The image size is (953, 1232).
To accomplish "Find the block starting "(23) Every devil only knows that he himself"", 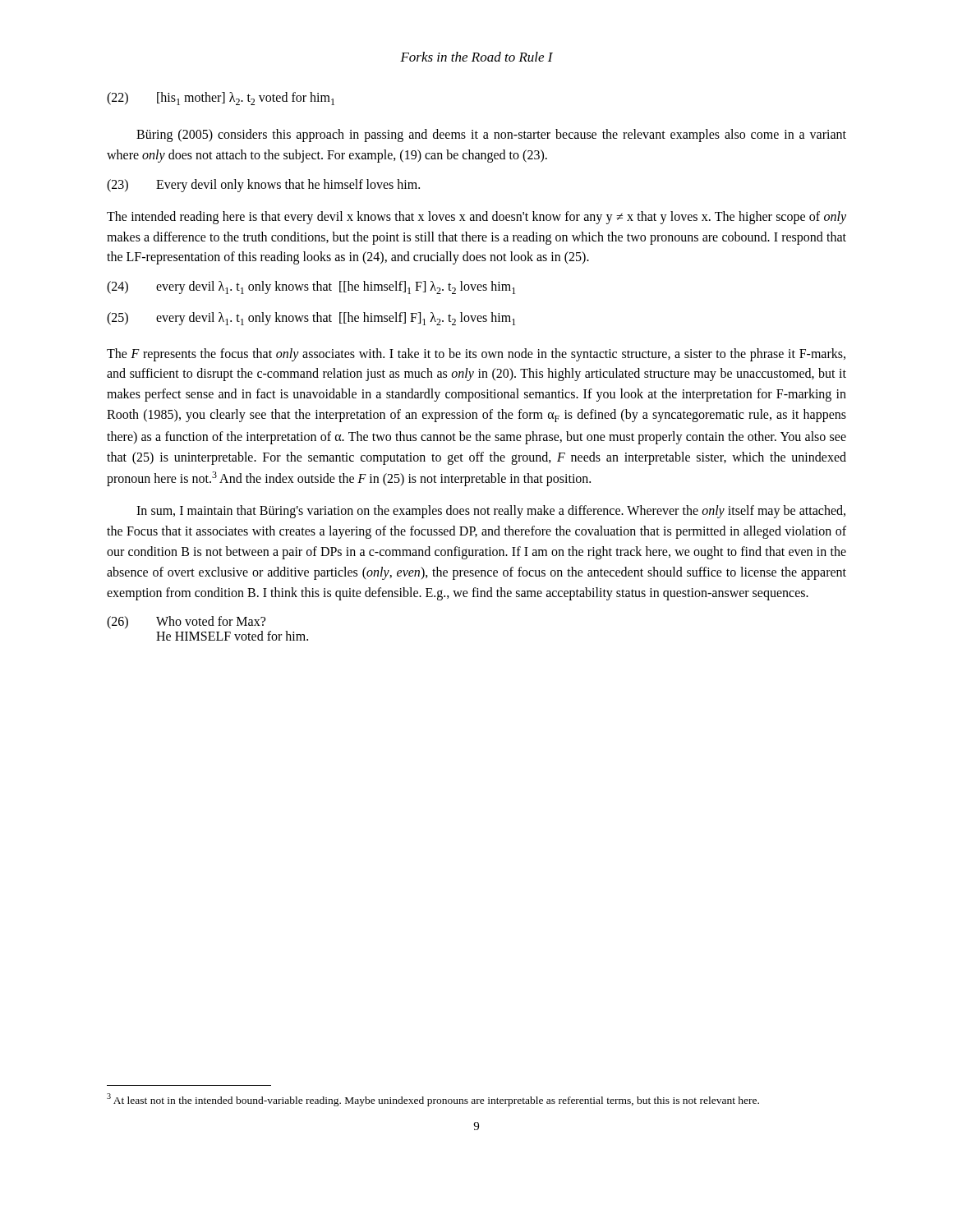I will [x=264, y=185].
